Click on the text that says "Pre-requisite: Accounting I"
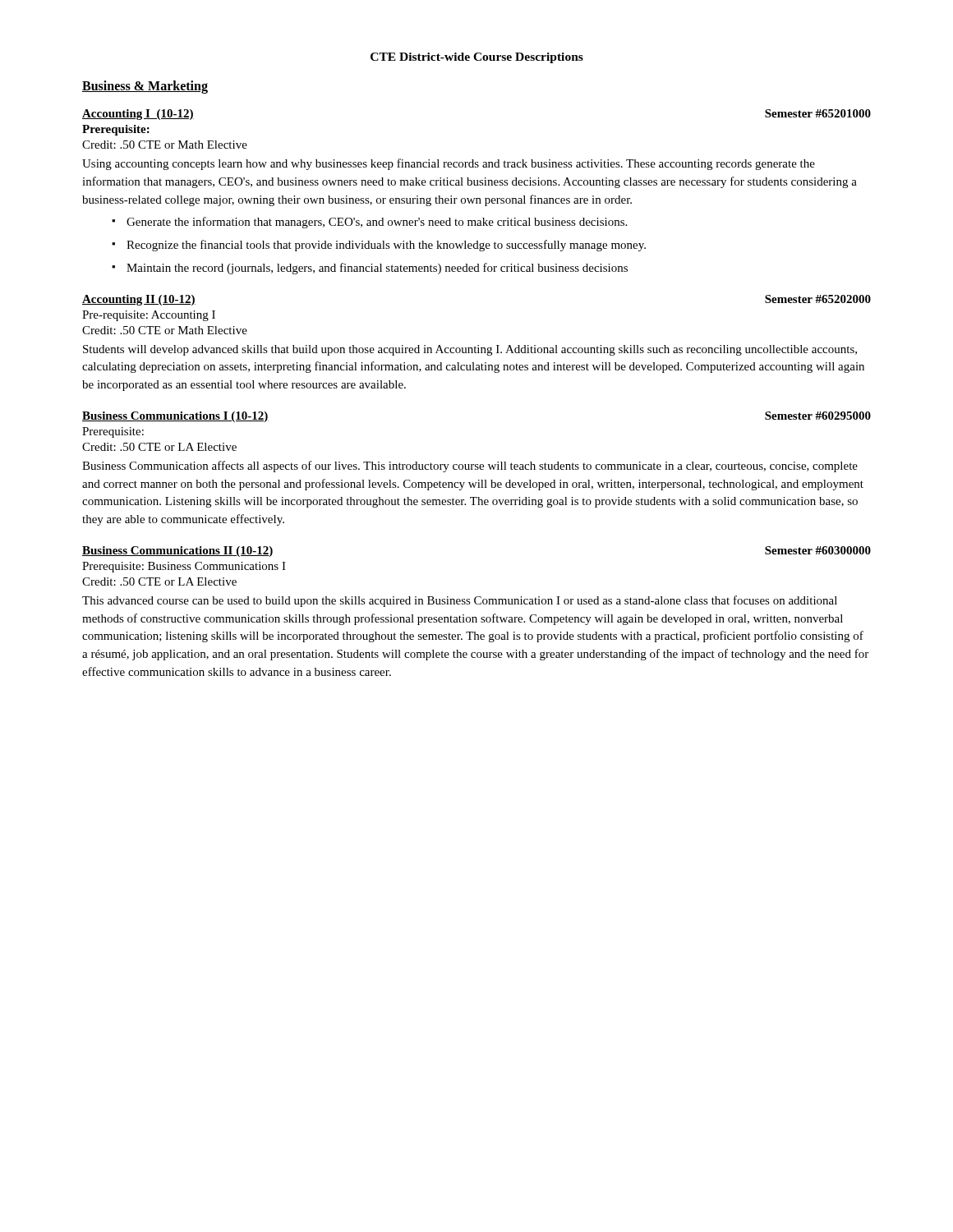The width and height of the screenshot is (953, 1232). tap(149, 314)
